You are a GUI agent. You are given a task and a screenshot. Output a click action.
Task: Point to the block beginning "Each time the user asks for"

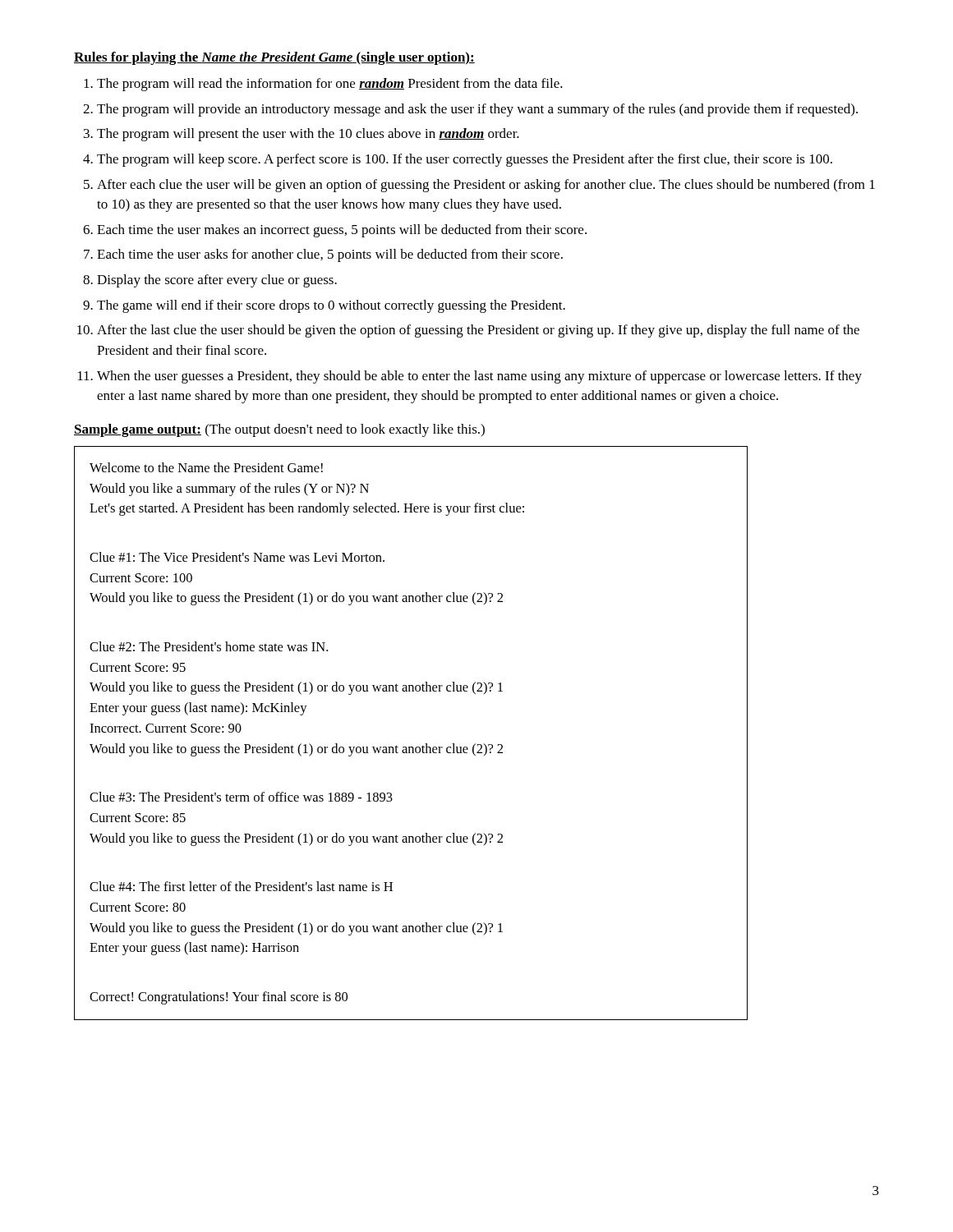pyautogui.click(x=330, y=255)
